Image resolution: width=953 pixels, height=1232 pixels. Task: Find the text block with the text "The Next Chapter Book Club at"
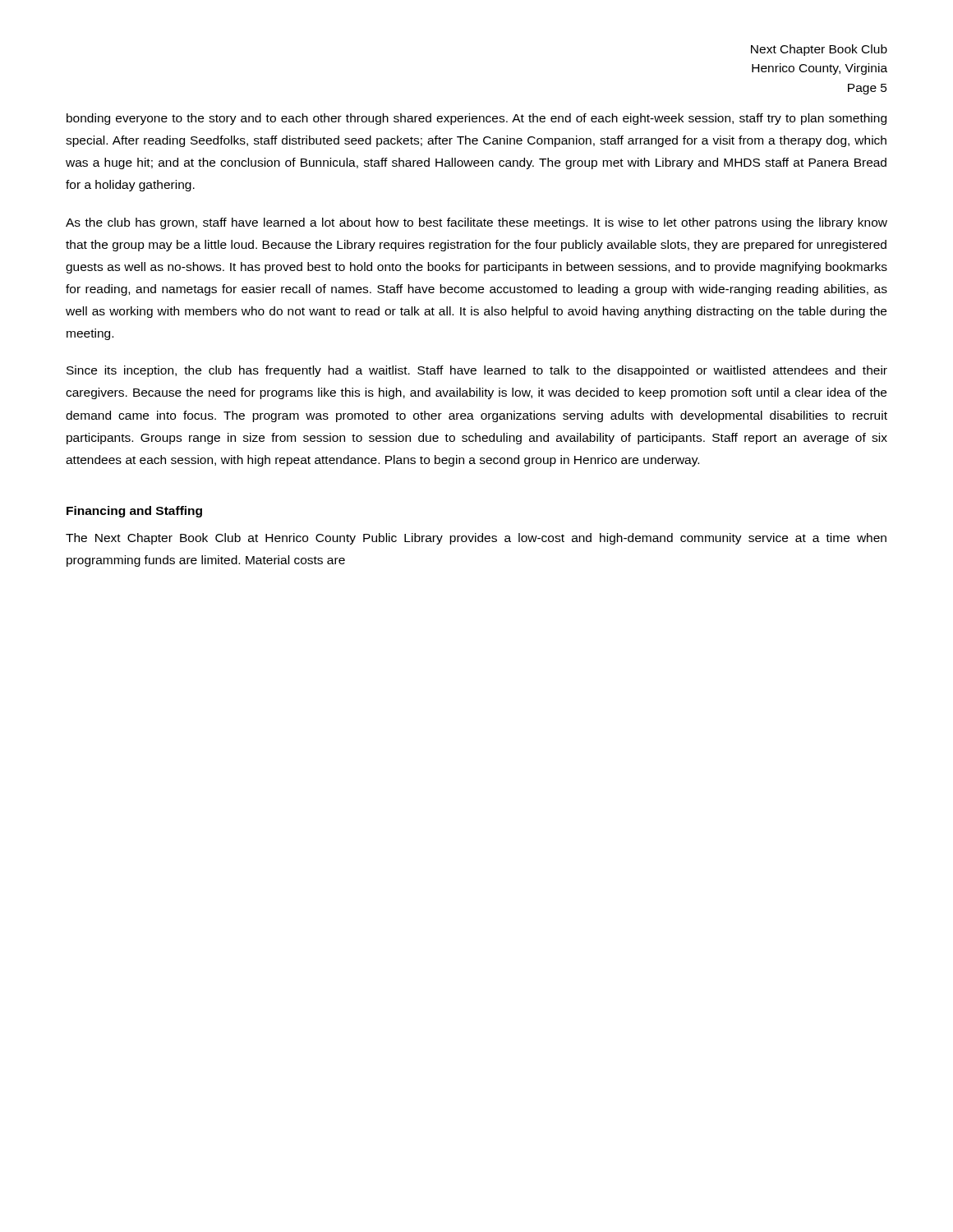click(476, 549)
